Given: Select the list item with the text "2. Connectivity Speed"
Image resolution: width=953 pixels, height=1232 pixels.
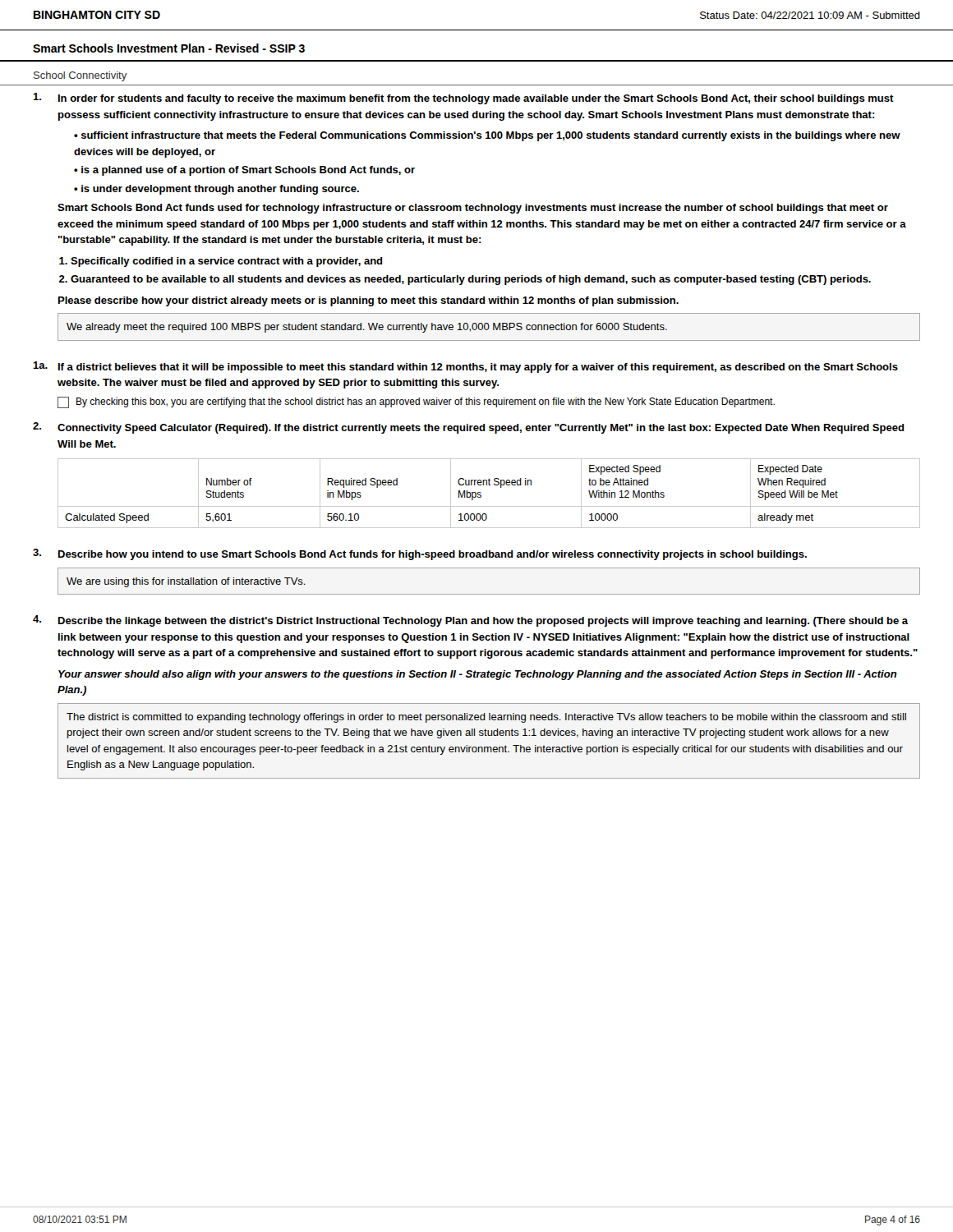Looking at the screenshot, I should pyautogui.click(x=476, y=478).
